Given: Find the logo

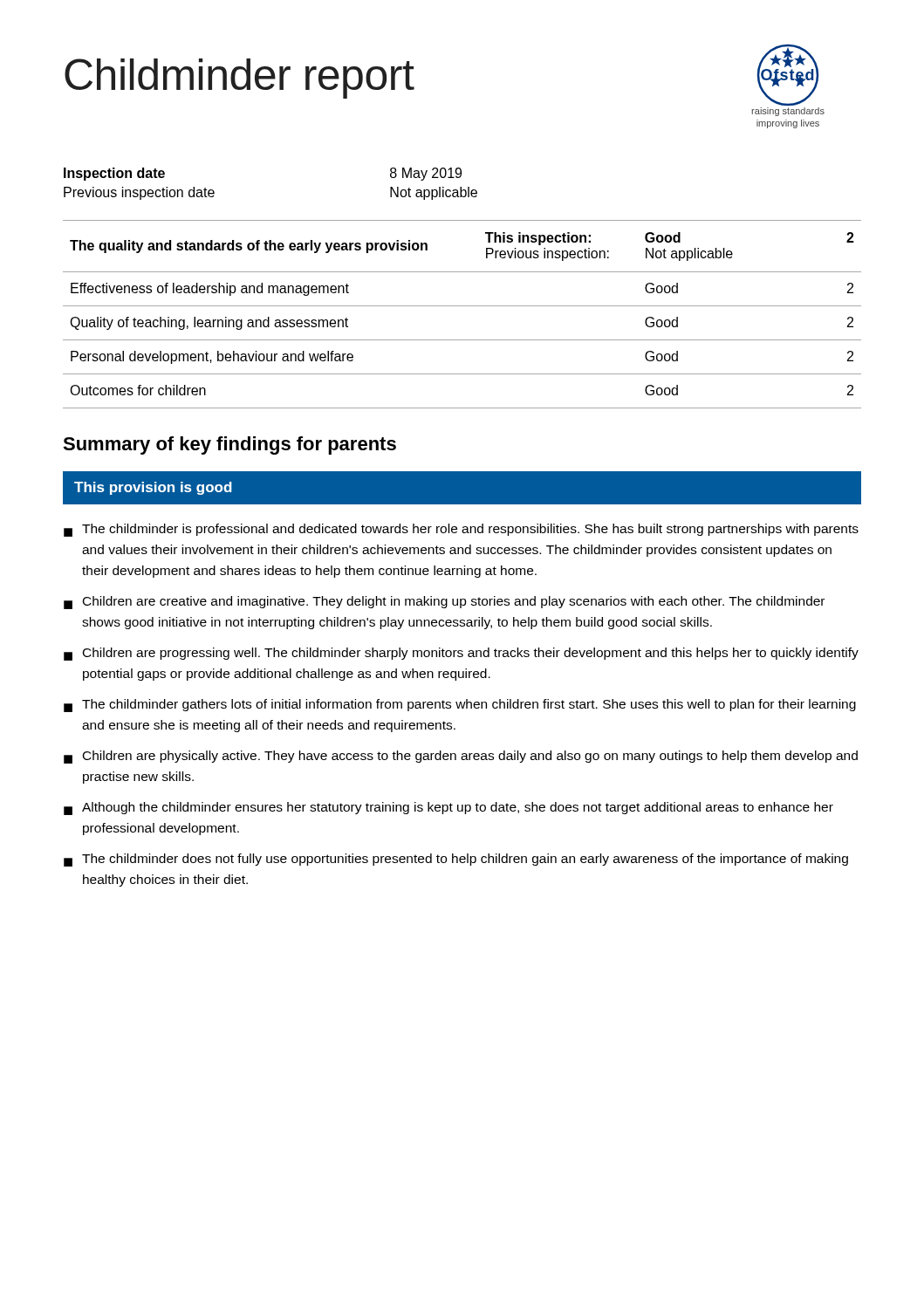Looking at the screenshot, I should point(788,91).
